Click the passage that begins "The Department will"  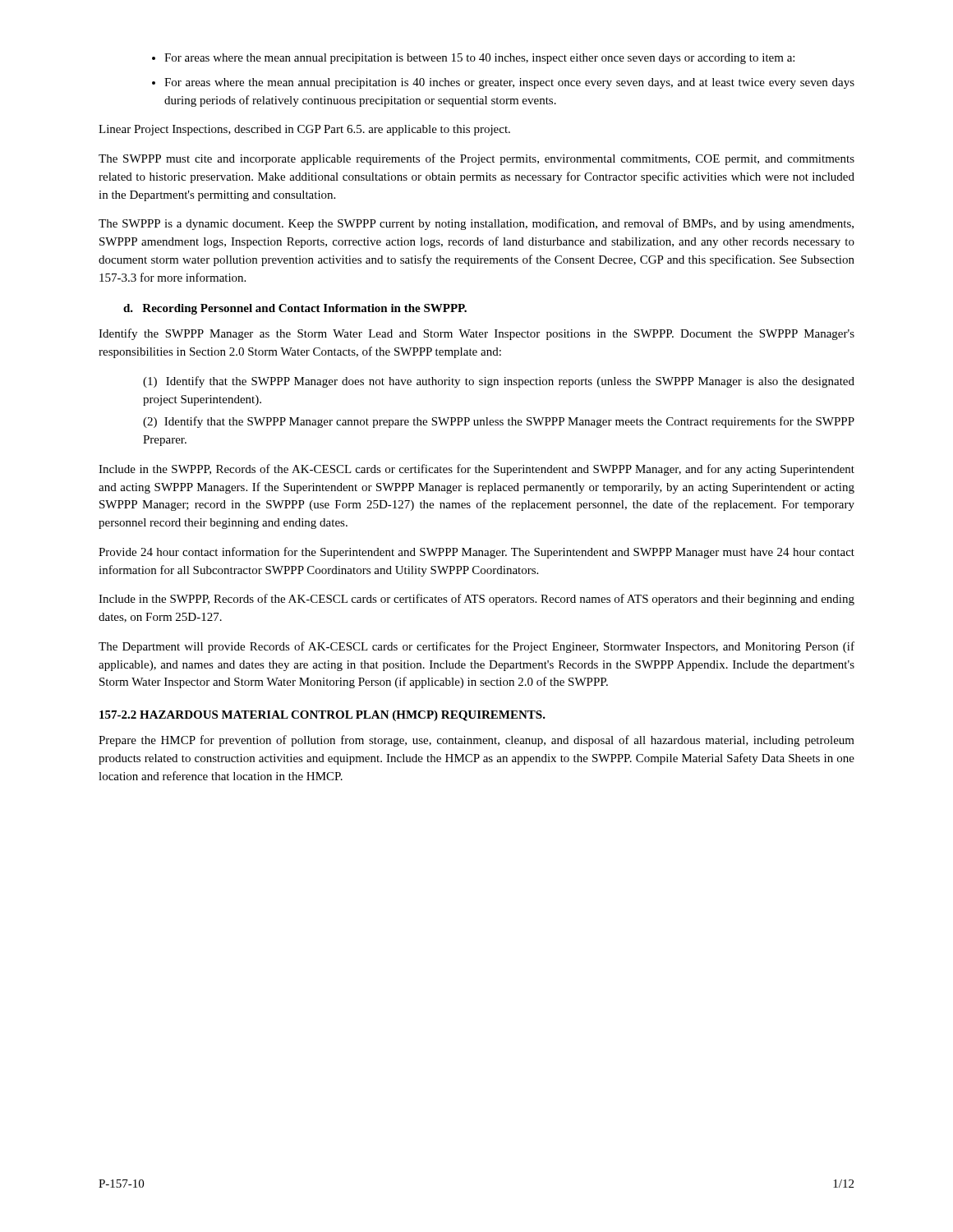point(476,665)
